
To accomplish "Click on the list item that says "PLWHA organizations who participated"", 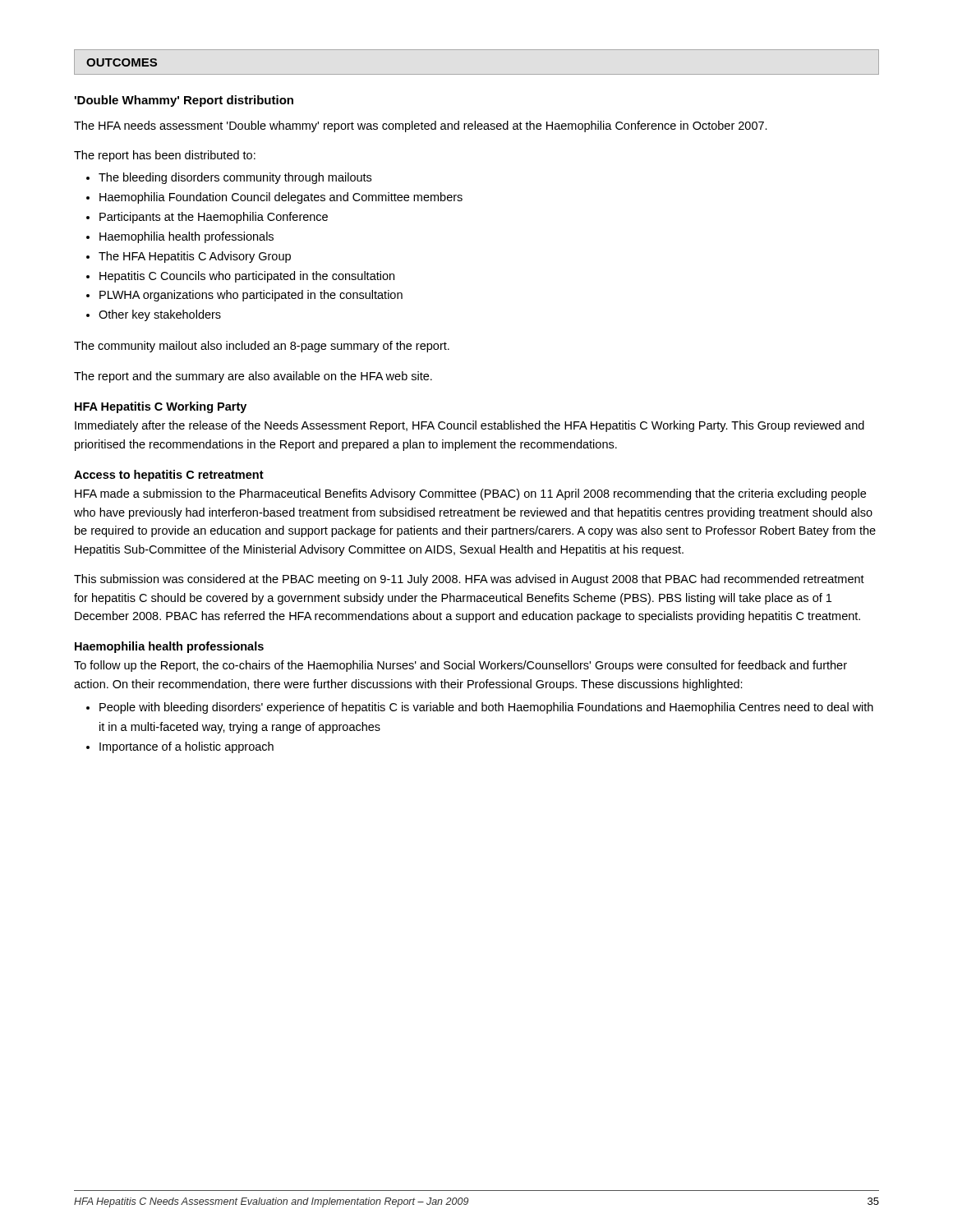I will 251,295.
